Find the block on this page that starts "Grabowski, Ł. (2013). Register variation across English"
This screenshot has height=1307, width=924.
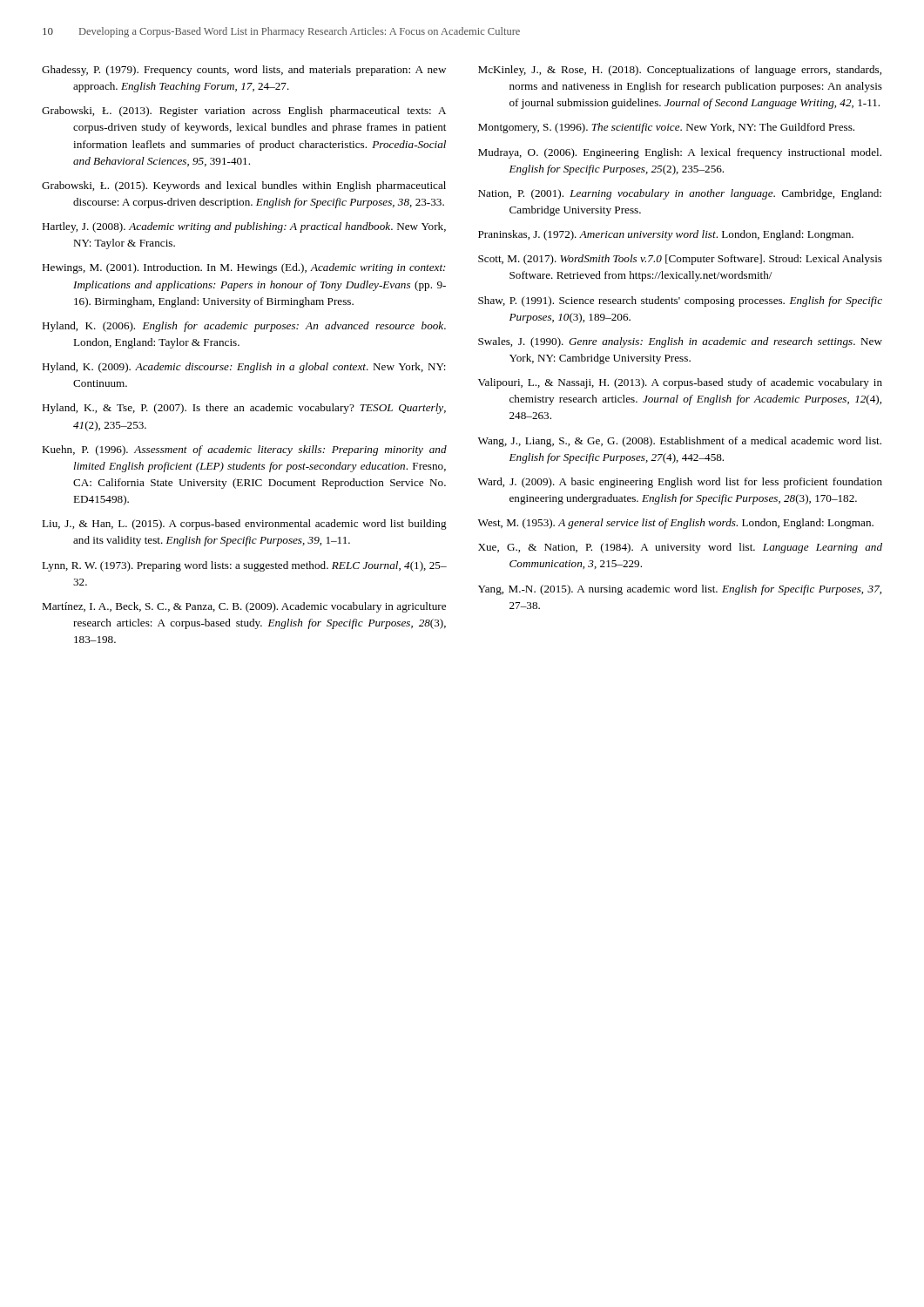pos(244,135)
